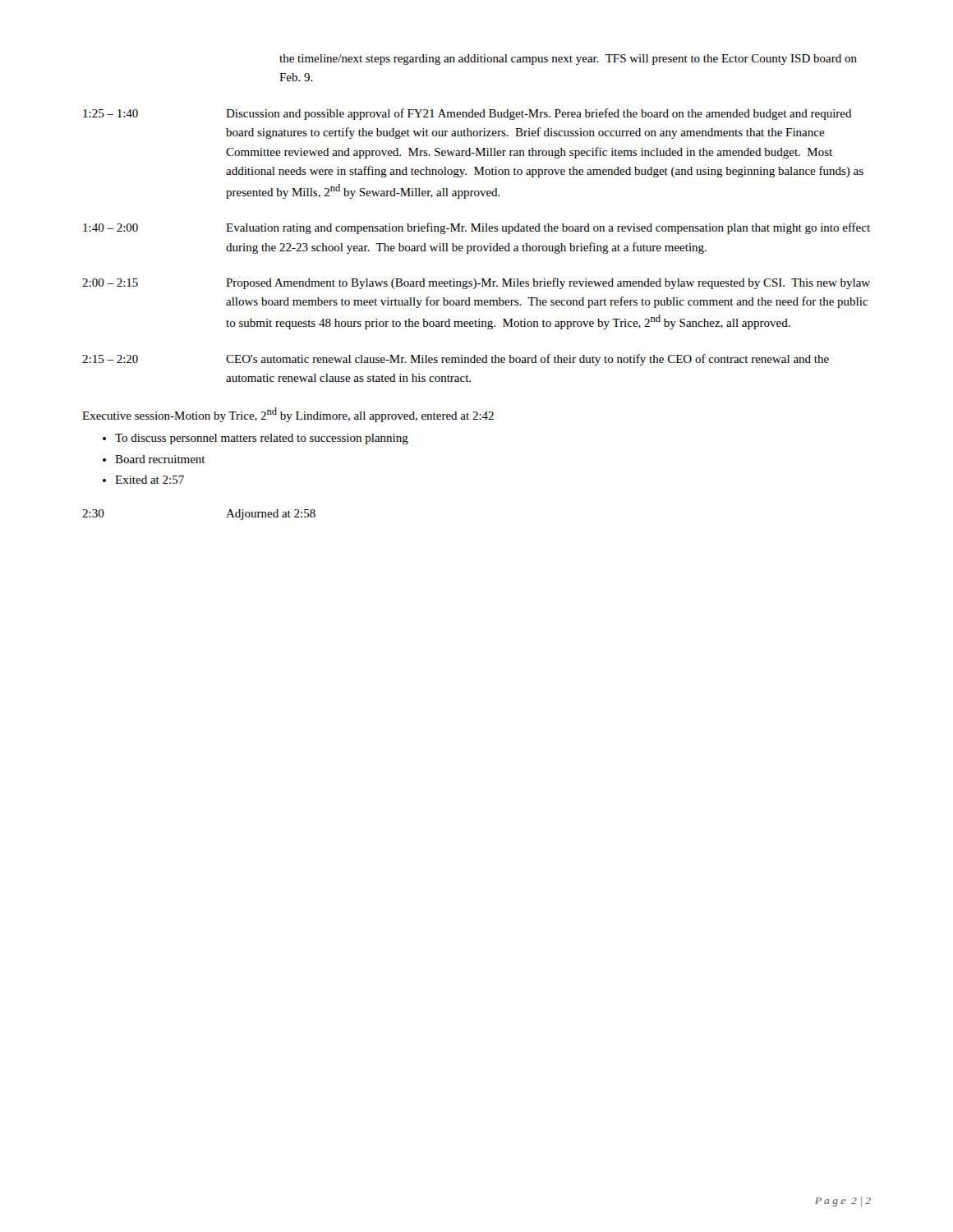Locate the text block containing "Executive session-Motion by Trice, 2nd by Lindimore,"

[x=288, y=415]
